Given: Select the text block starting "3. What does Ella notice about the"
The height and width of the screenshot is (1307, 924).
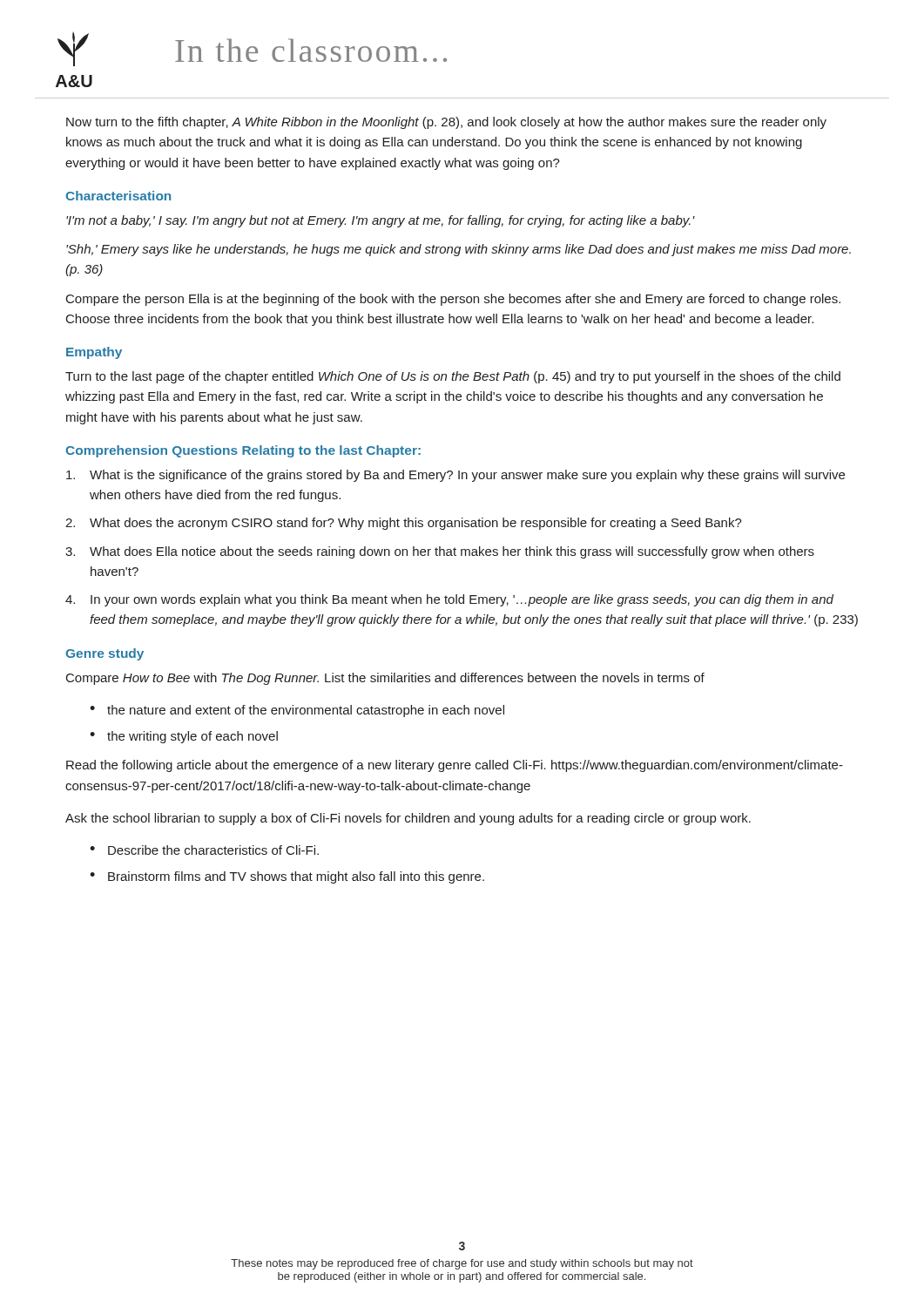Looking at the screenshot, I should click(x=462, y=561).
